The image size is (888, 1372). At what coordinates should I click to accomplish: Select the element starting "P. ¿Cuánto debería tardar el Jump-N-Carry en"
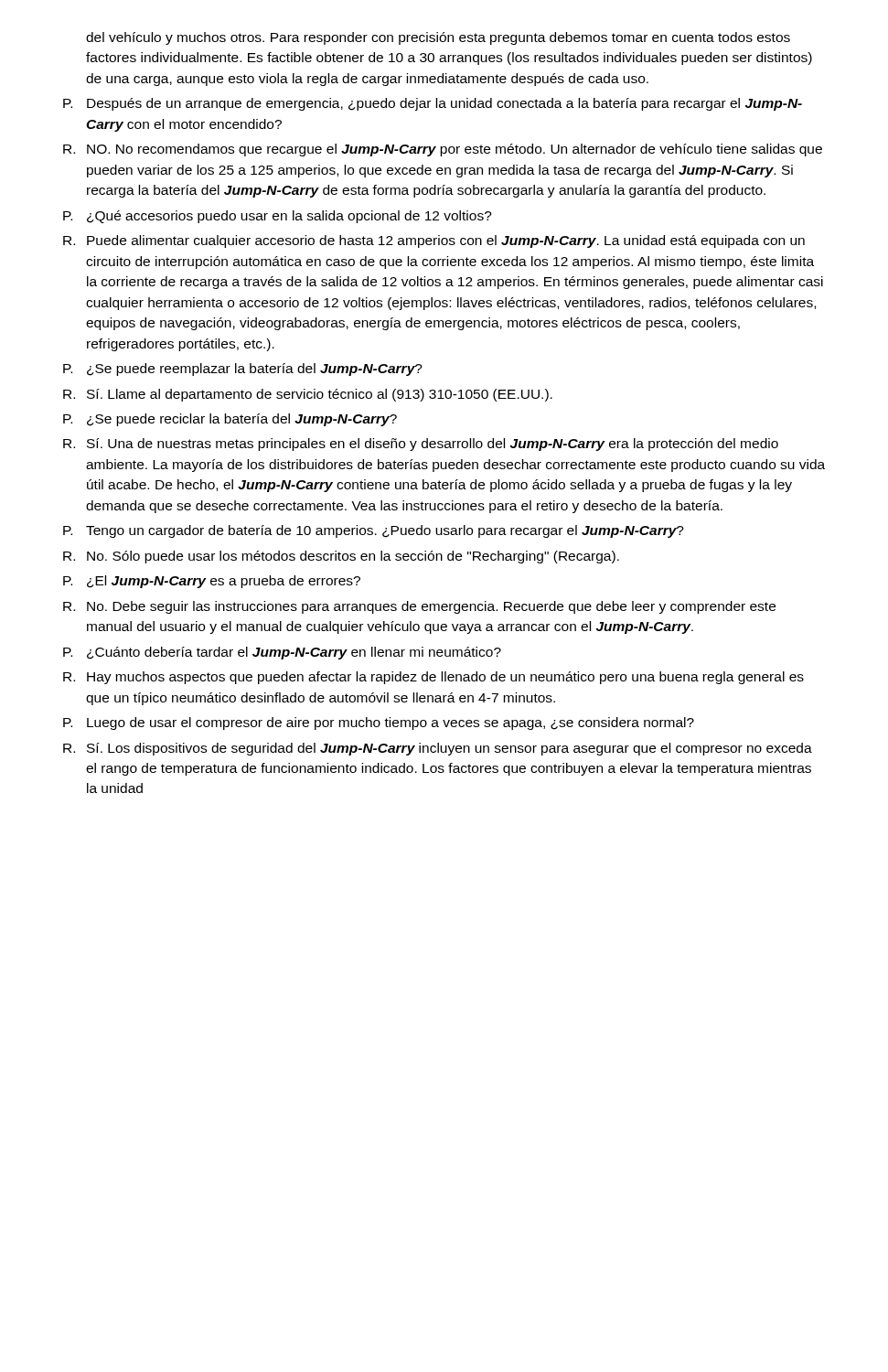click(x=444, y=652)
